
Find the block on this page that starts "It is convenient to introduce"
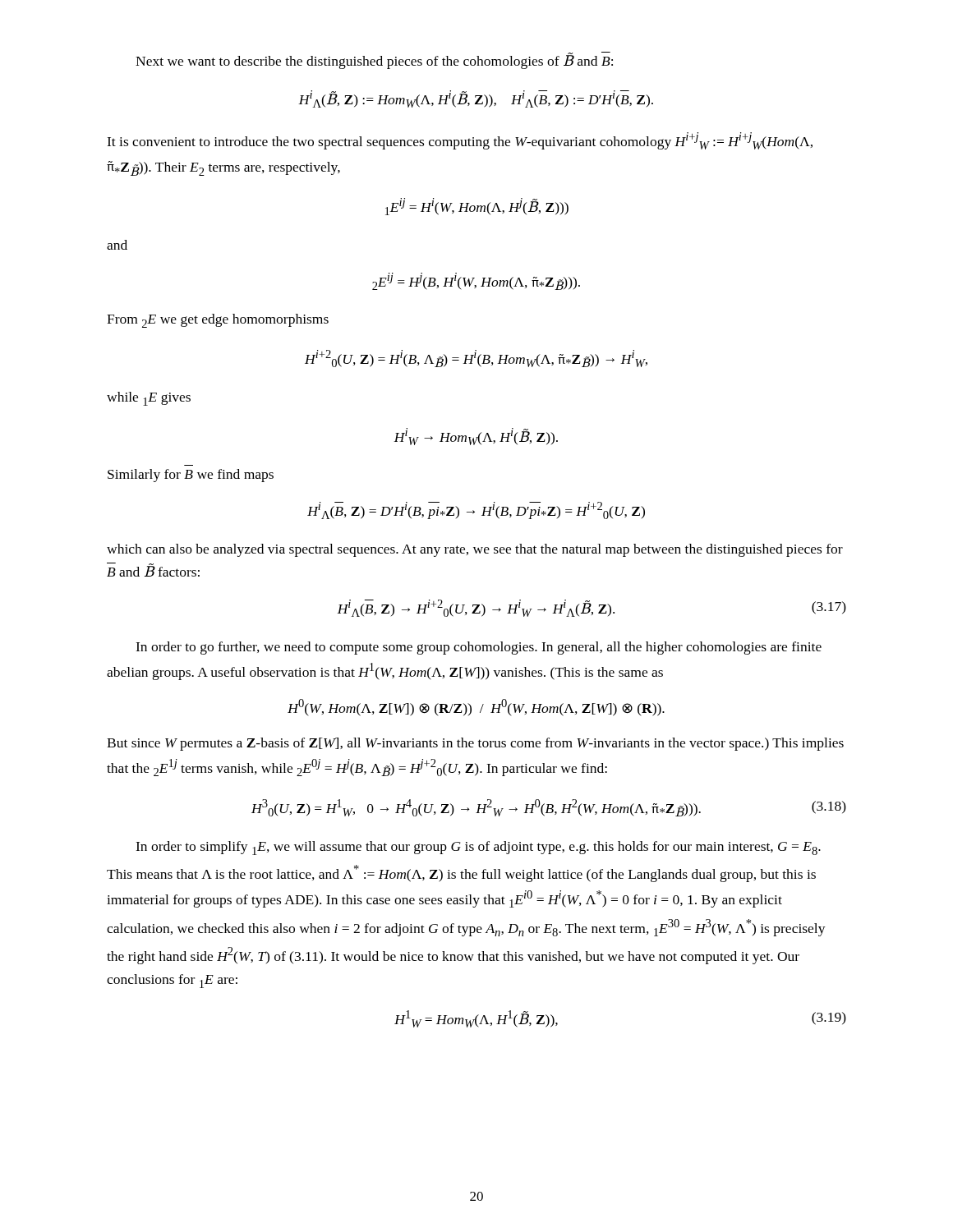pos(476,154)
